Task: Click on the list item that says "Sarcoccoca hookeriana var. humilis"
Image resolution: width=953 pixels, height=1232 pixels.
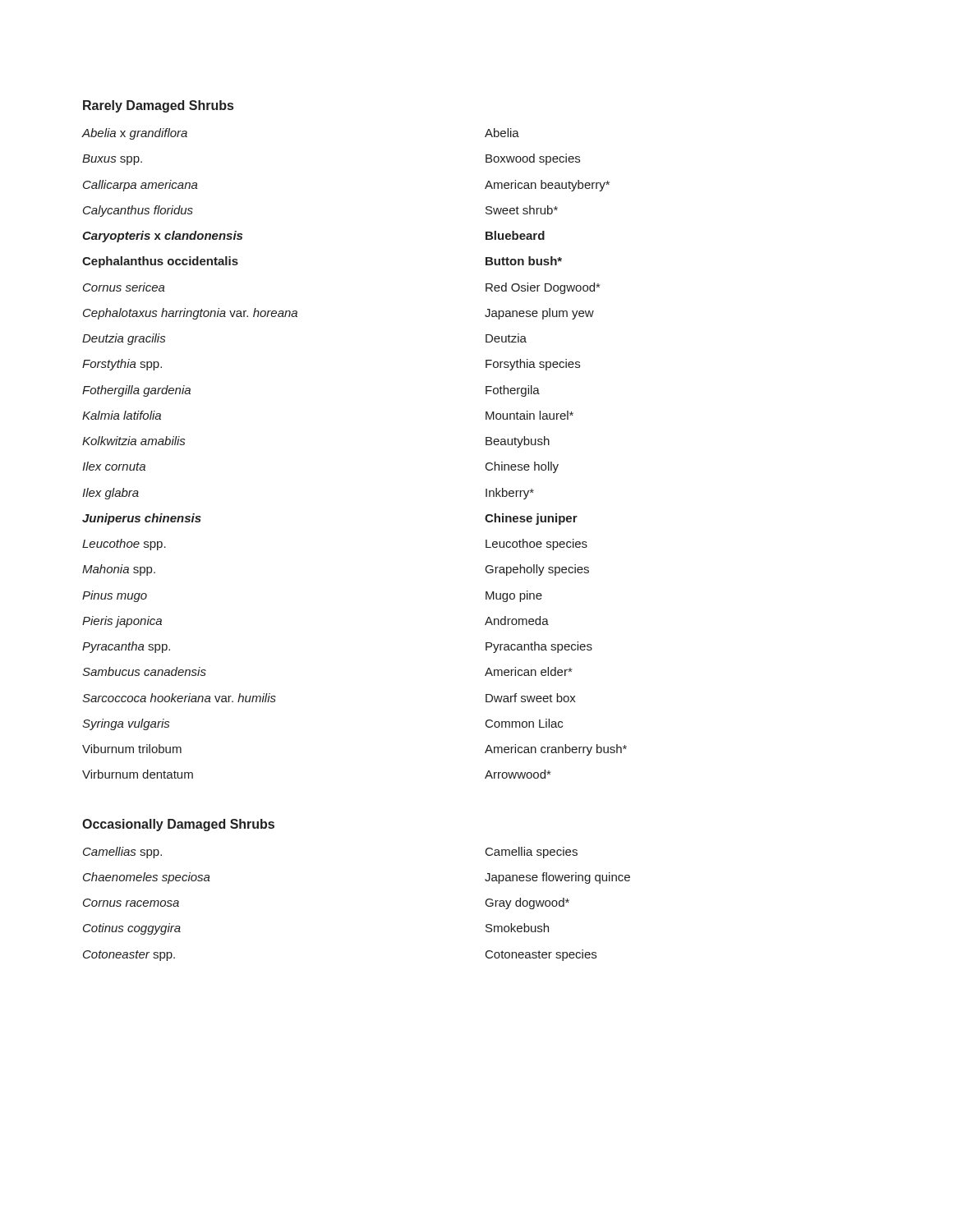Action: pos(476,697)
